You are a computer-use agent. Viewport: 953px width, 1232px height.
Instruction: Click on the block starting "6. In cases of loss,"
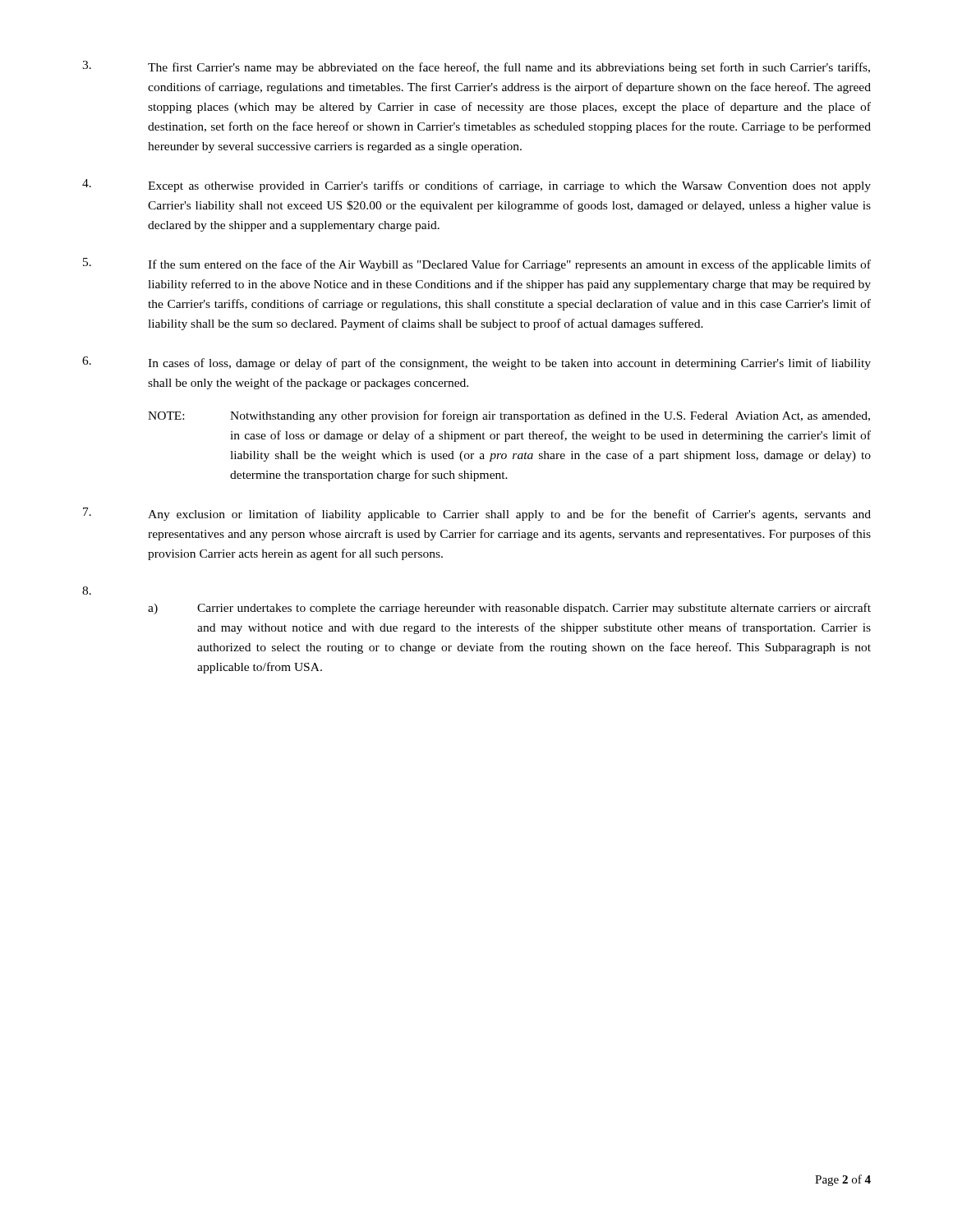[476, 419]
